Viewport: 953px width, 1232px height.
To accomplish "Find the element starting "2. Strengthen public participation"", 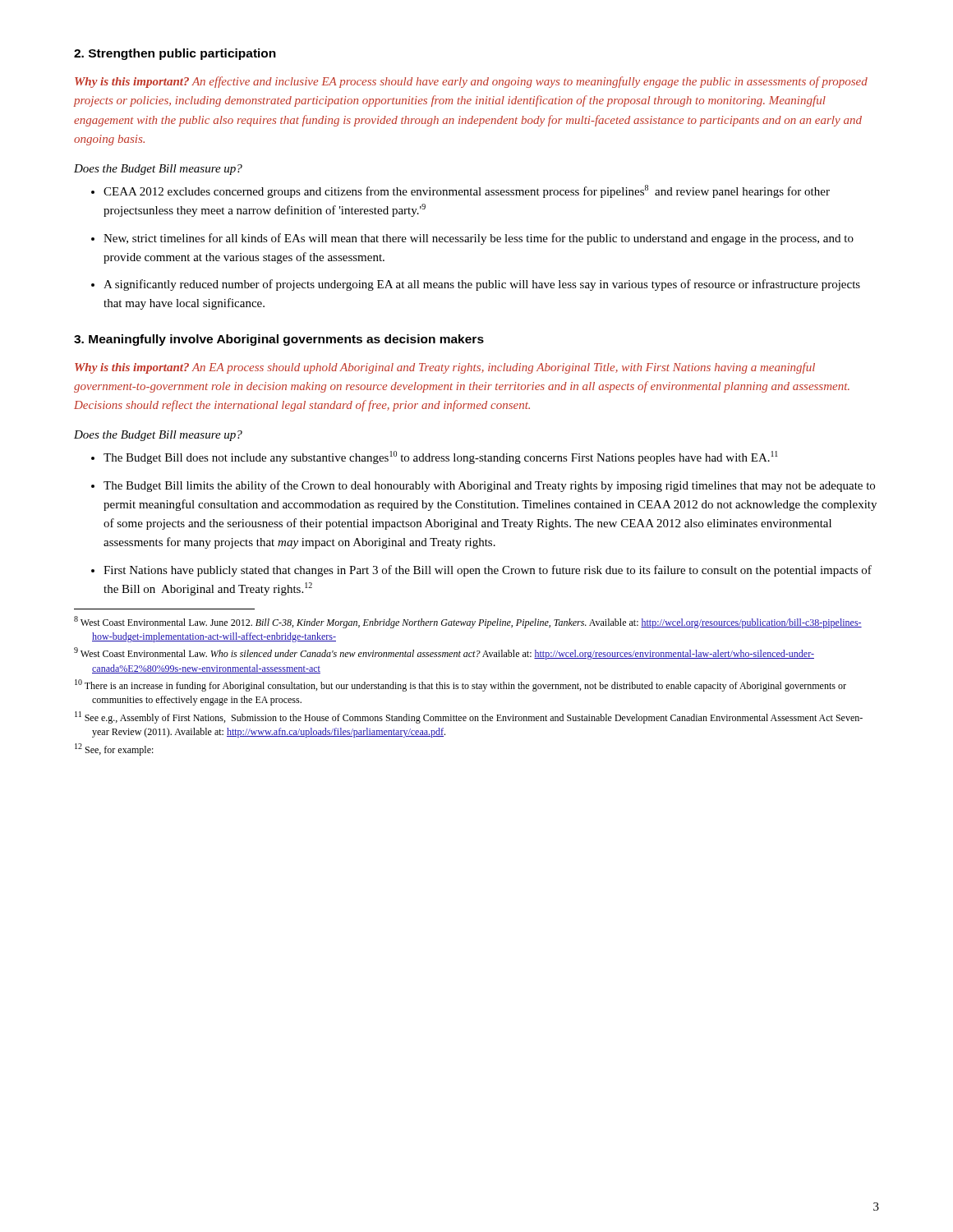I will 175,53.
